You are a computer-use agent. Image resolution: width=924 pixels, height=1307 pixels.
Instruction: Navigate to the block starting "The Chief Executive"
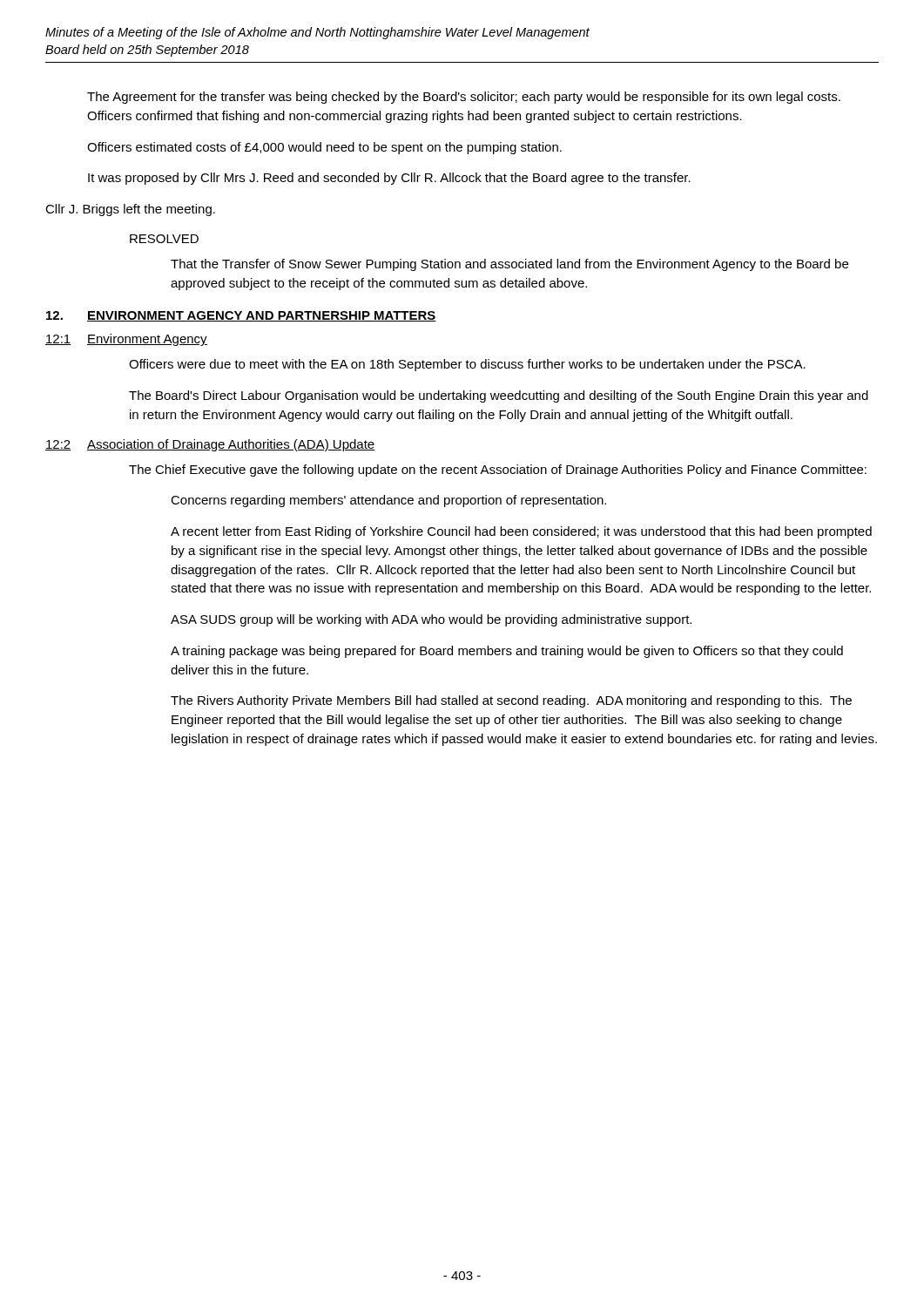[x=498, y=469]
